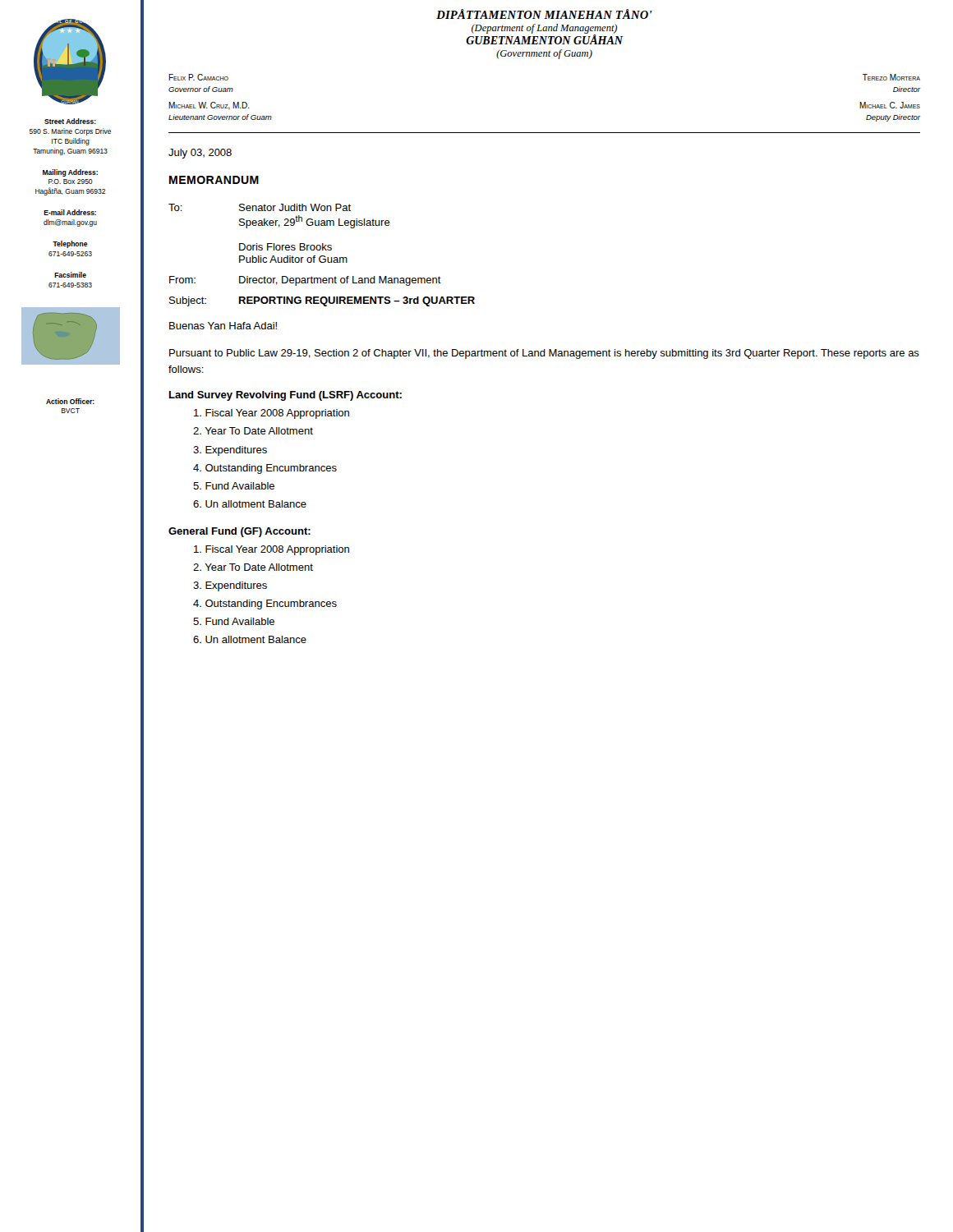Find "General Fund (GF) Account:" on this page
953x1232 pixels.
click(x=240, y=531)
